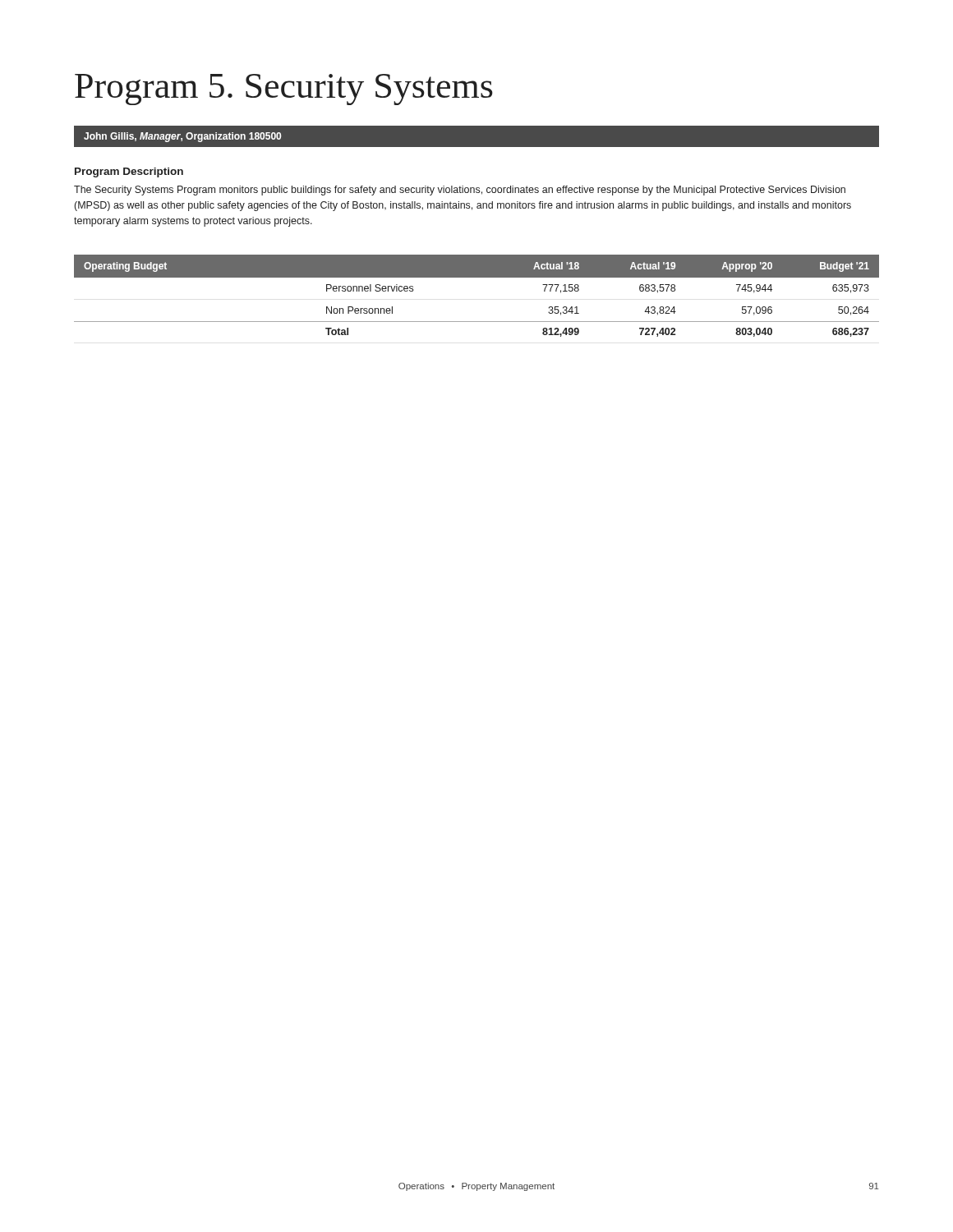Find the table that mentions "Personnel Services"
953x1232 pixels.
pos(476,299)
